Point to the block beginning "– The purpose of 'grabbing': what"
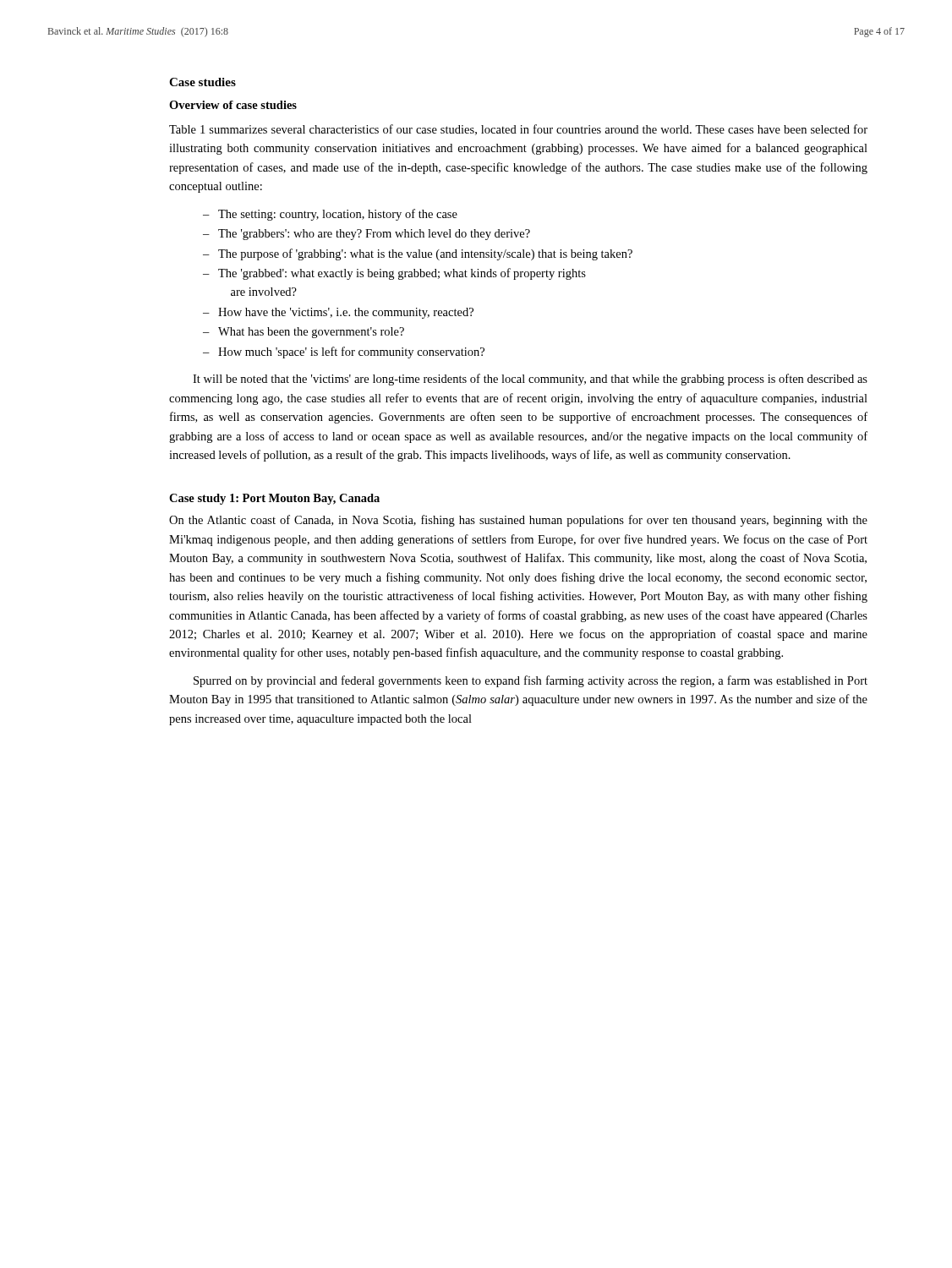The image size is (952, 1268). tap(535, 253)
